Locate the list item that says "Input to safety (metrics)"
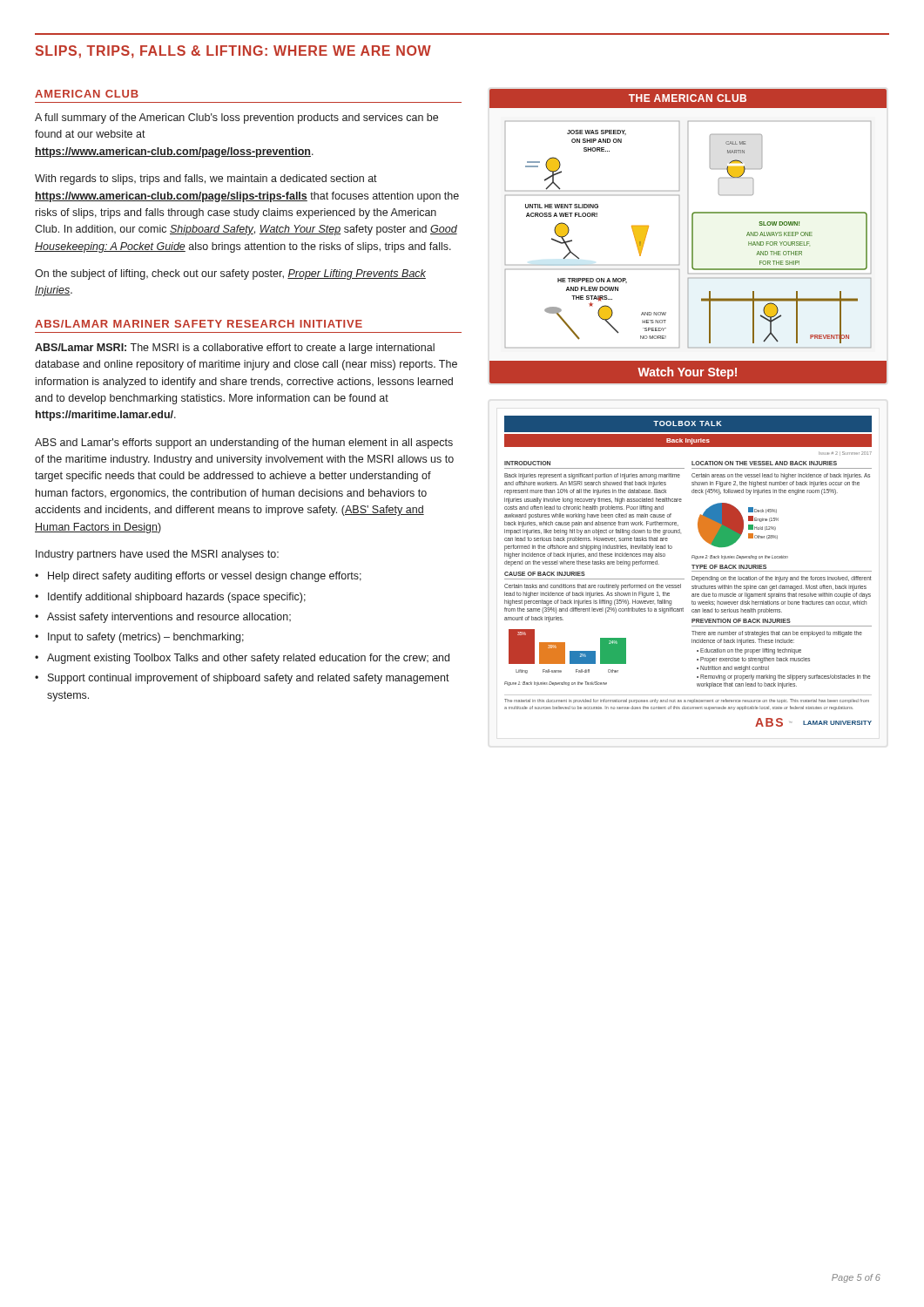This screenshot has width=924, height=1307. pos(146,637)
